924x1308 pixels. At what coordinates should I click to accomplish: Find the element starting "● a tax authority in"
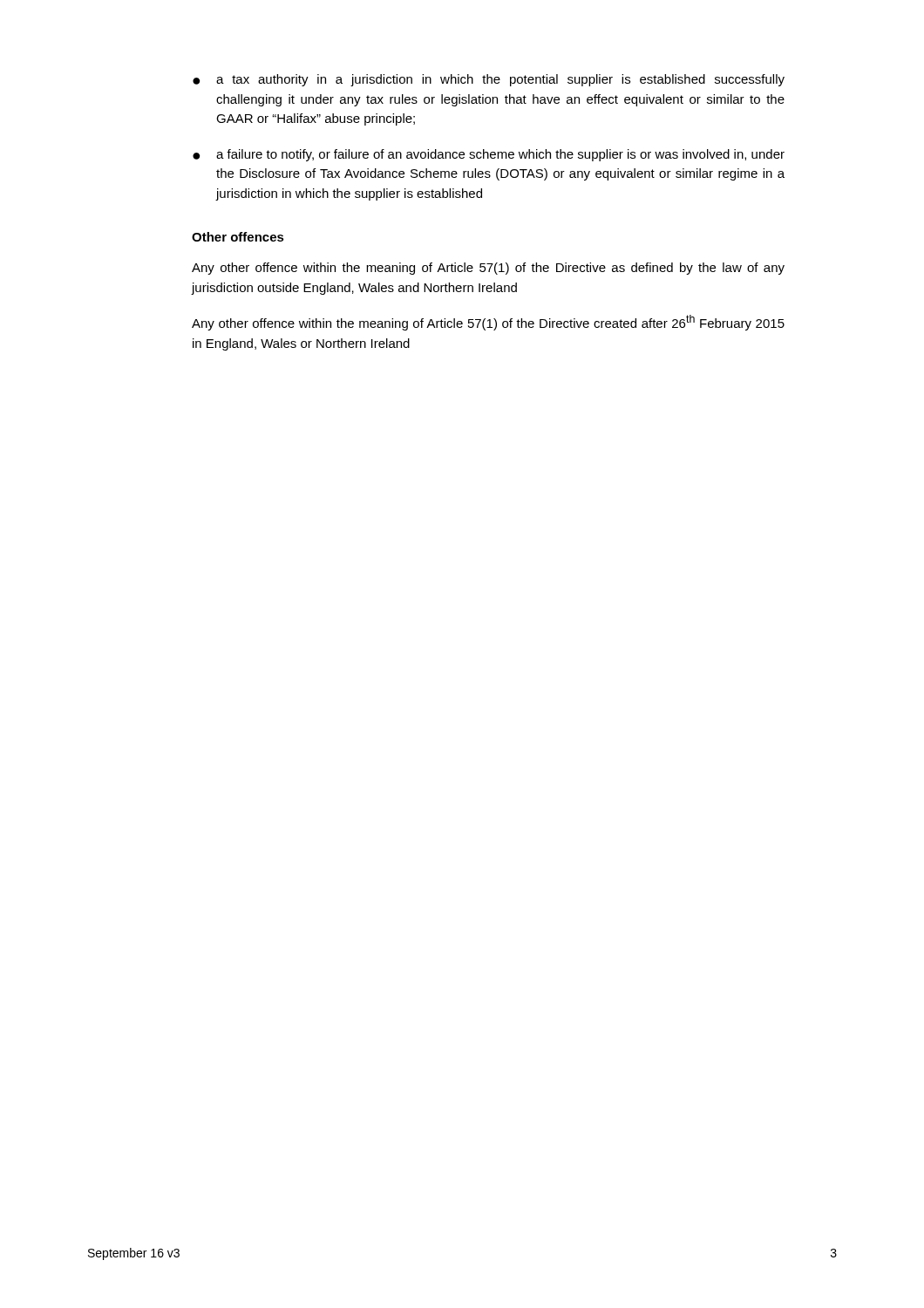[x=488, y=99]
